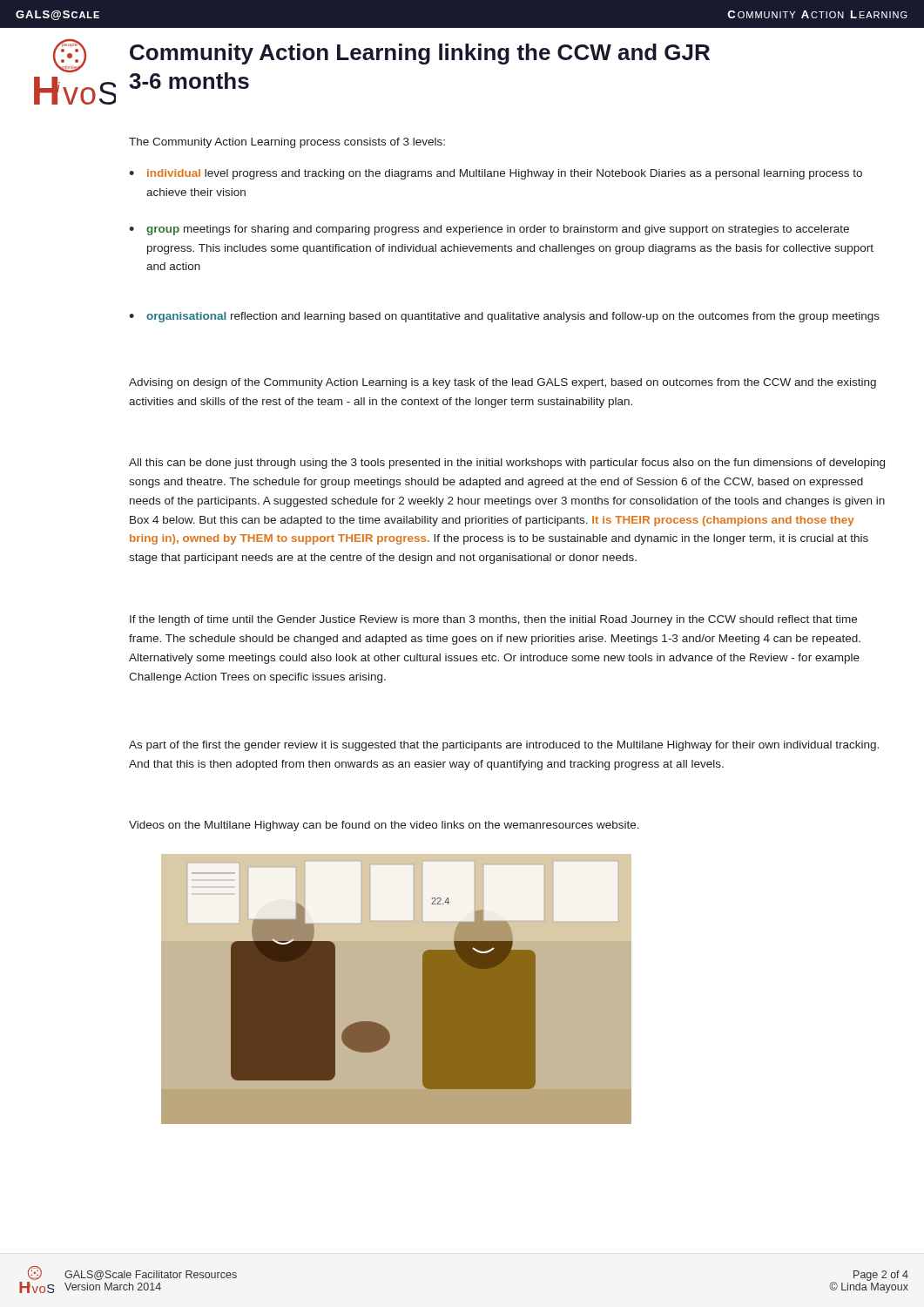
Task: Locate the text block starting "The Community Action Learning process consists of"
Action: pos(287,142)
